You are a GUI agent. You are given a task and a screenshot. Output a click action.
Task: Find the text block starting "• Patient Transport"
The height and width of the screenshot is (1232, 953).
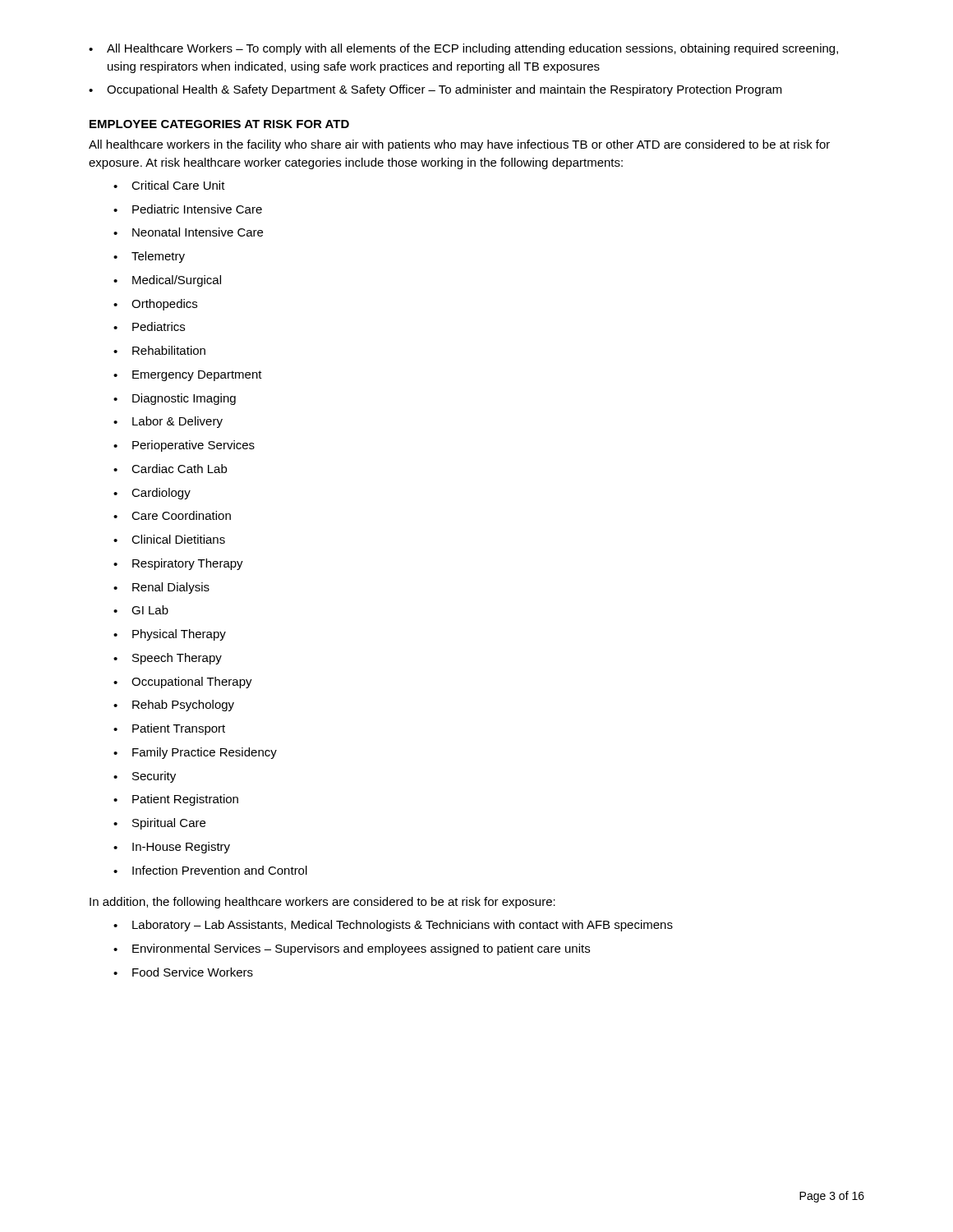pyautogui.click(x=169, y=729)
